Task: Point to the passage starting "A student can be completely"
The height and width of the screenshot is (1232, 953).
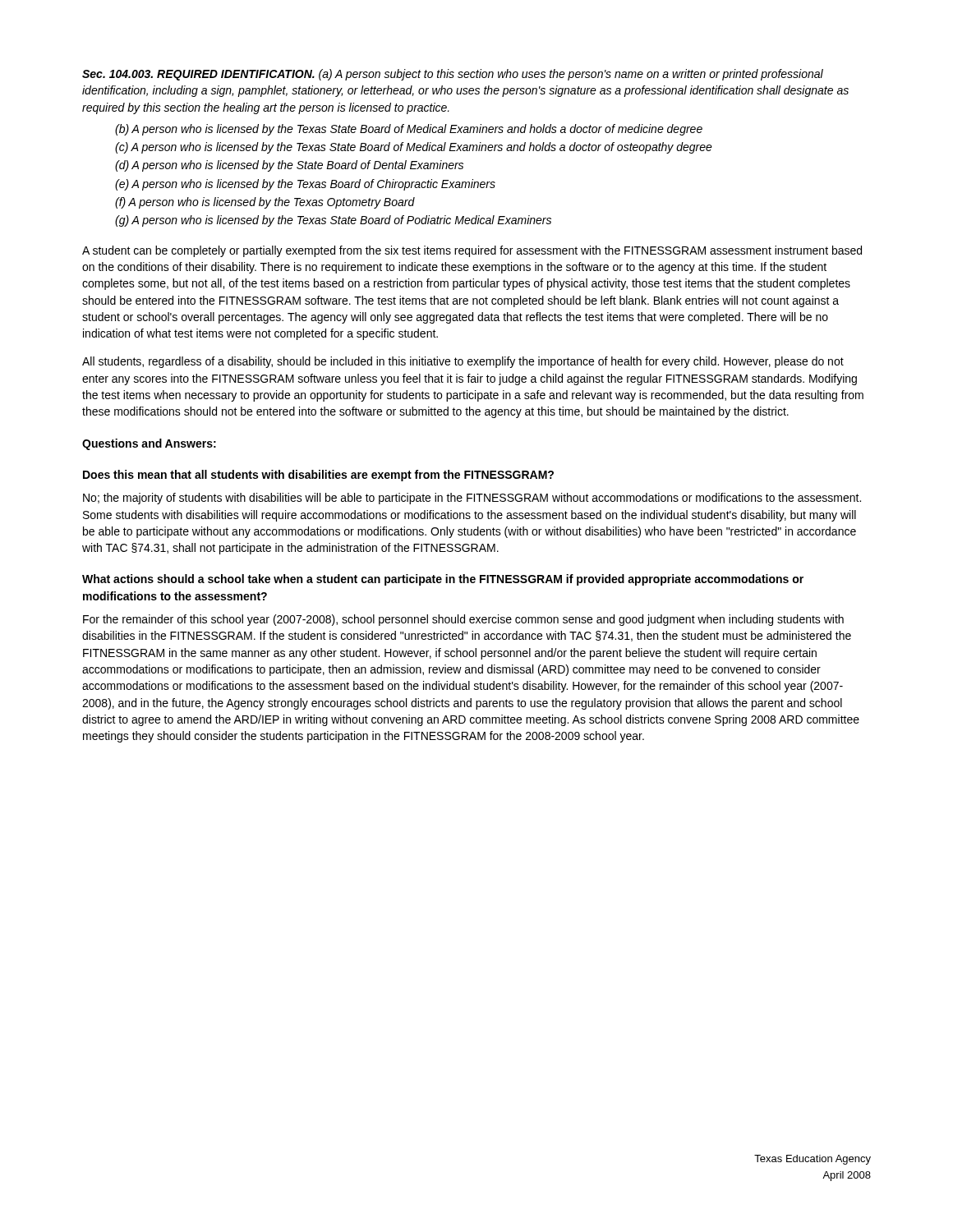Action: tap(476, 292)
